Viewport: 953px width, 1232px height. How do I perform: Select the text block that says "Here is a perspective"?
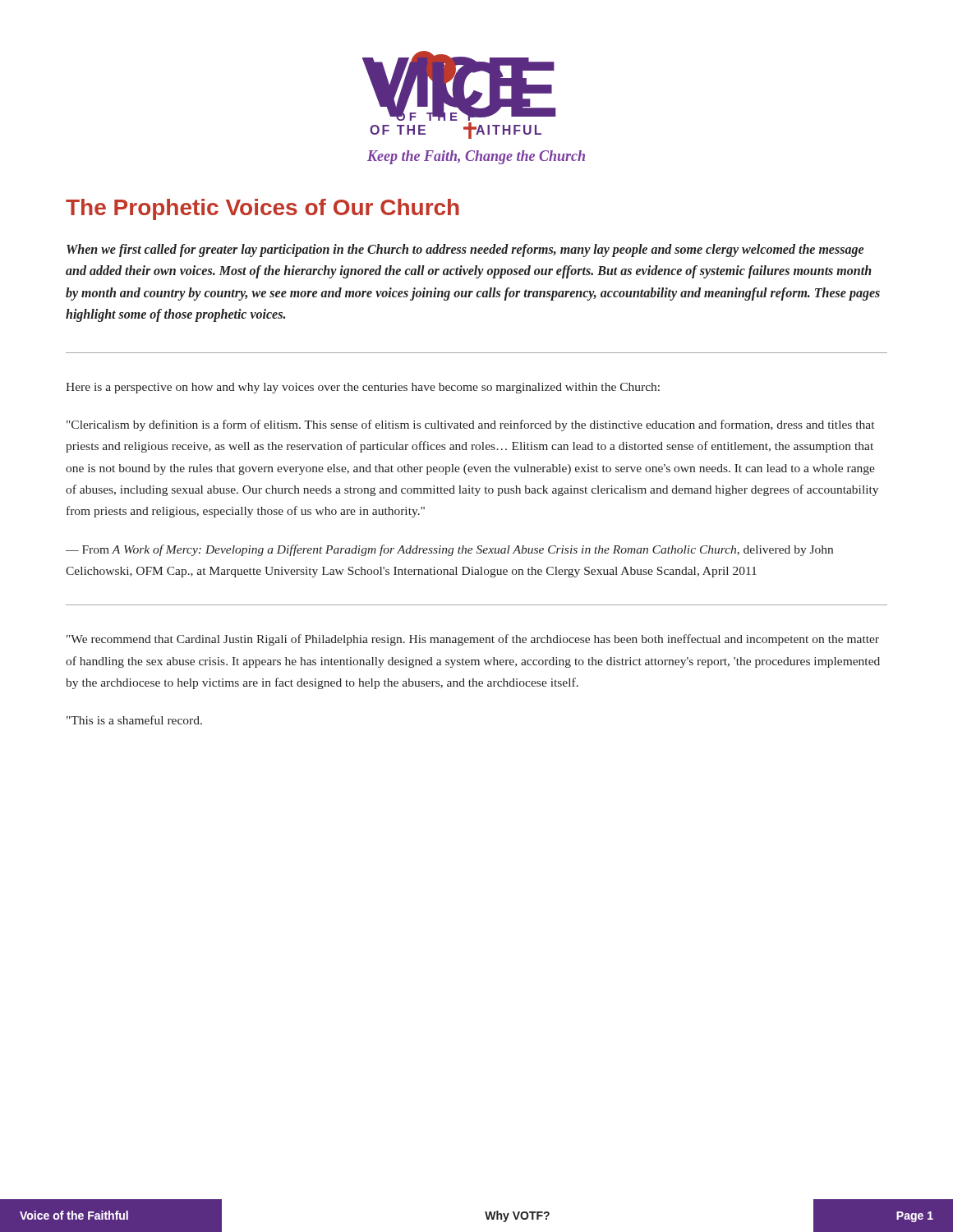click(363, 386)
